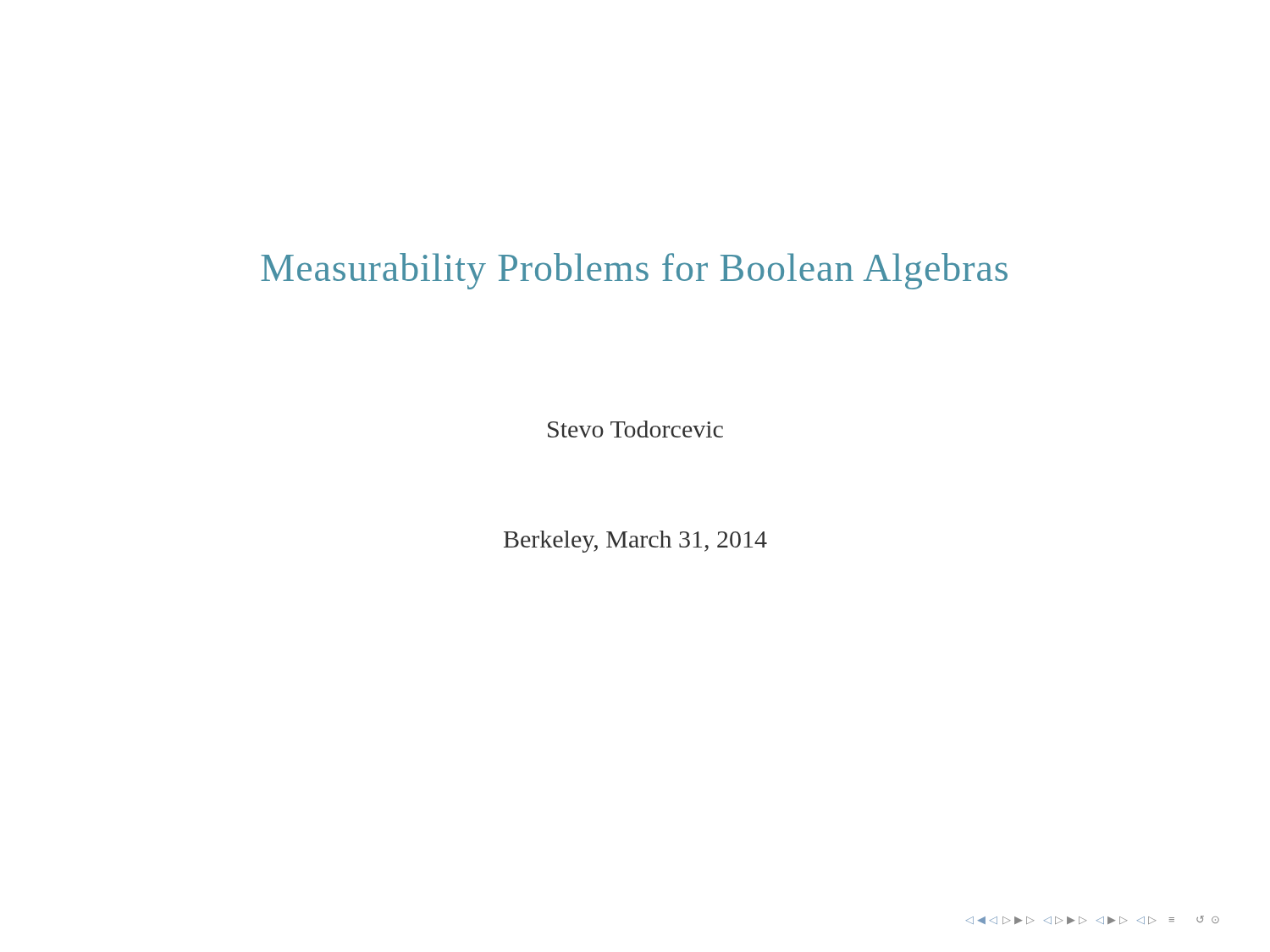Click on the text that says "Stevo Todorcevic"
Viewport: 1270px width, 952px height.
coord(635,429)
